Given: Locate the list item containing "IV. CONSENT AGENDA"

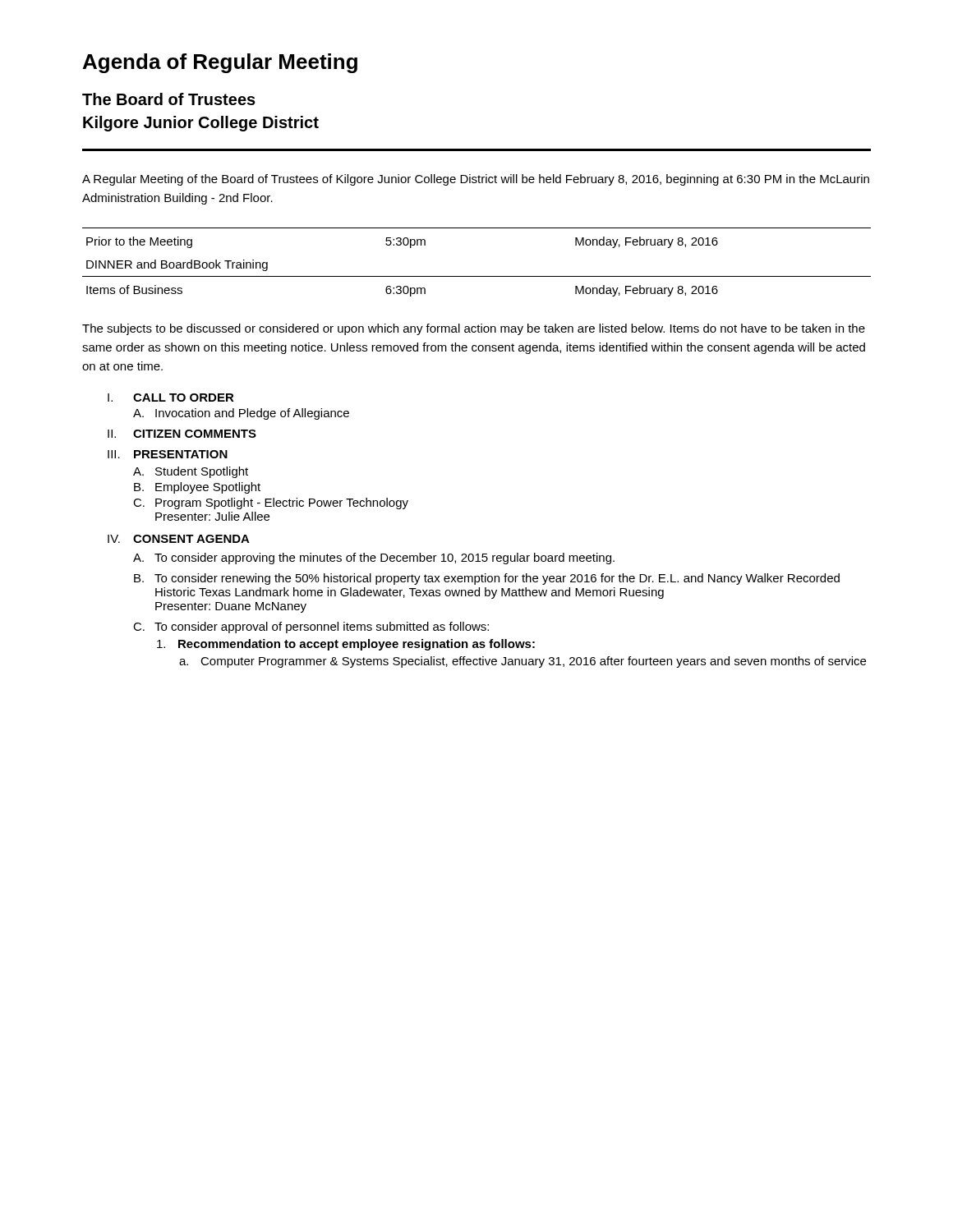Looking at the screenshot, I should (x=178, y=539).
